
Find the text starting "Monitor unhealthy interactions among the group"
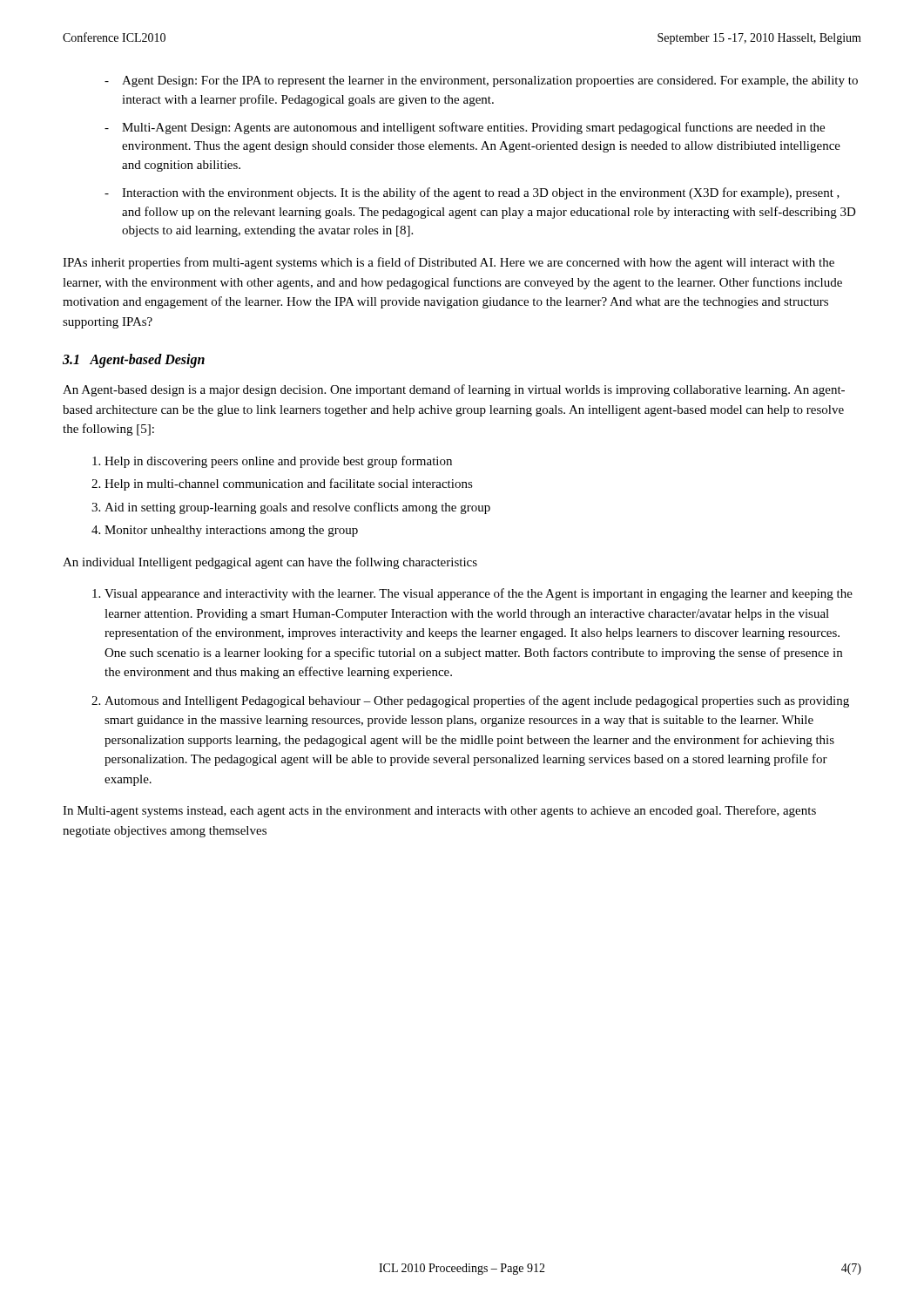231,530
